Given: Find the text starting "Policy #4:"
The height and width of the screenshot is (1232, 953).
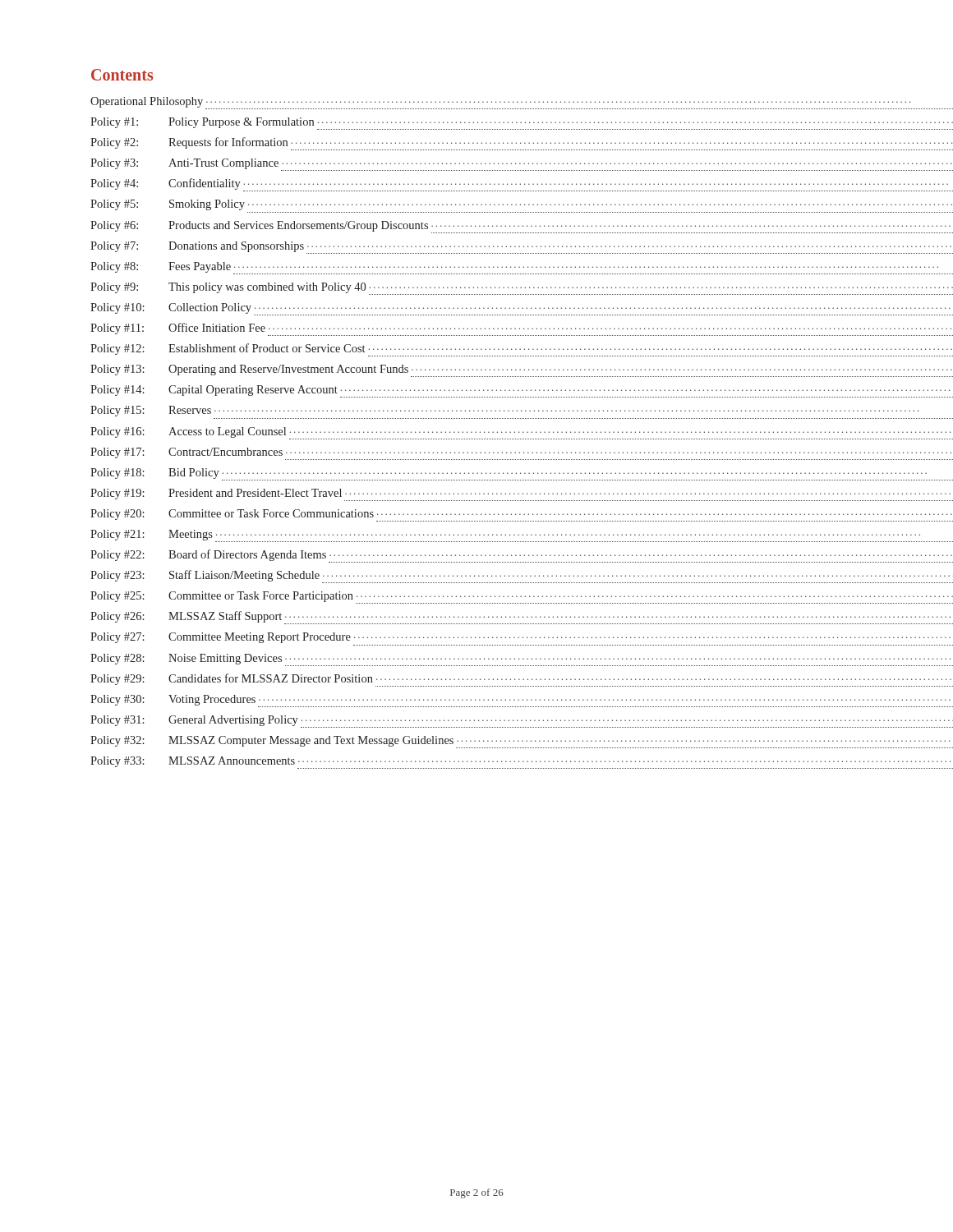Looking at the screenshot, I should 115,183.
